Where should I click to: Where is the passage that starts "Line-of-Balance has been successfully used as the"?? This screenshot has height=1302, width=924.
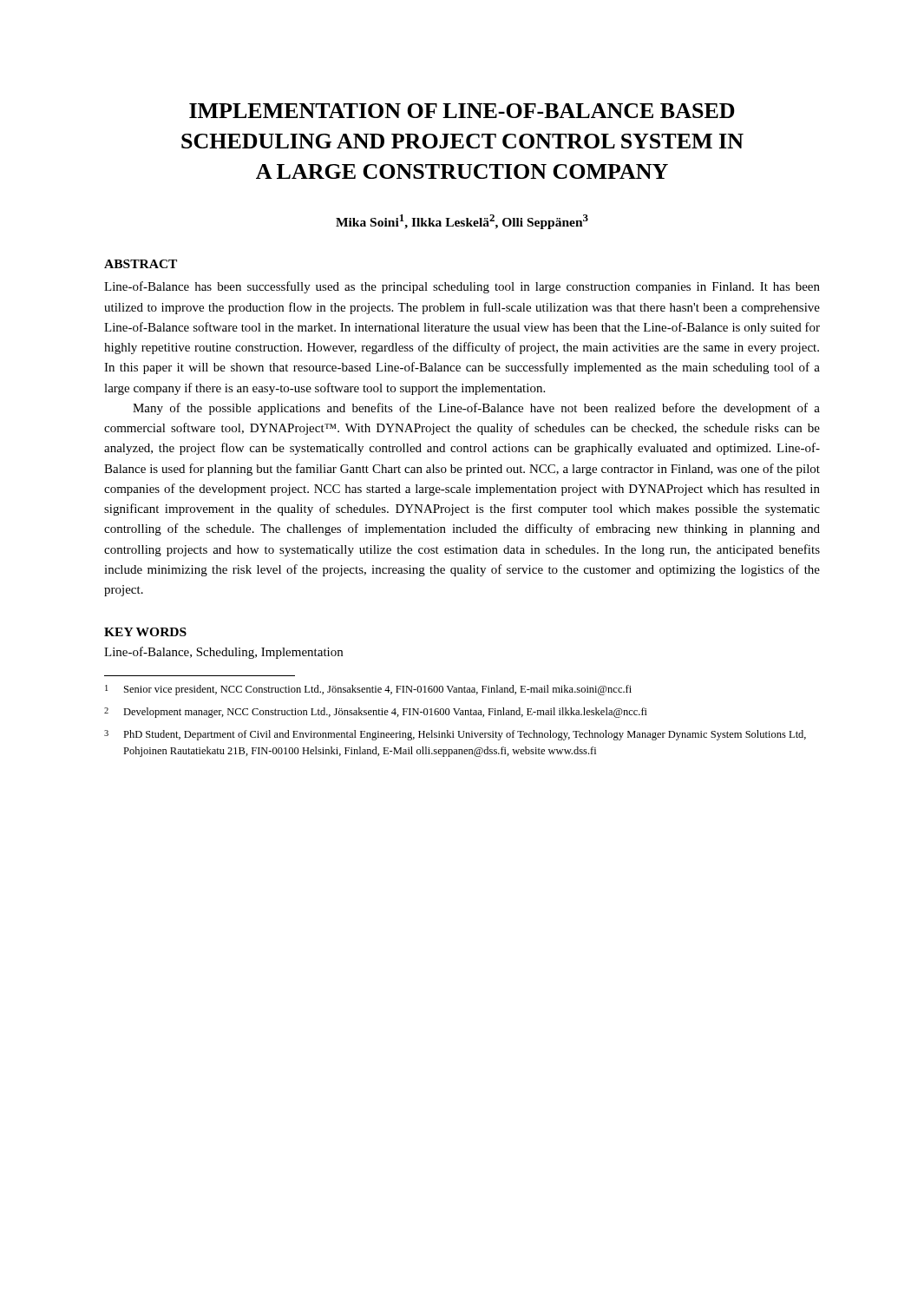tap(462, 439)
